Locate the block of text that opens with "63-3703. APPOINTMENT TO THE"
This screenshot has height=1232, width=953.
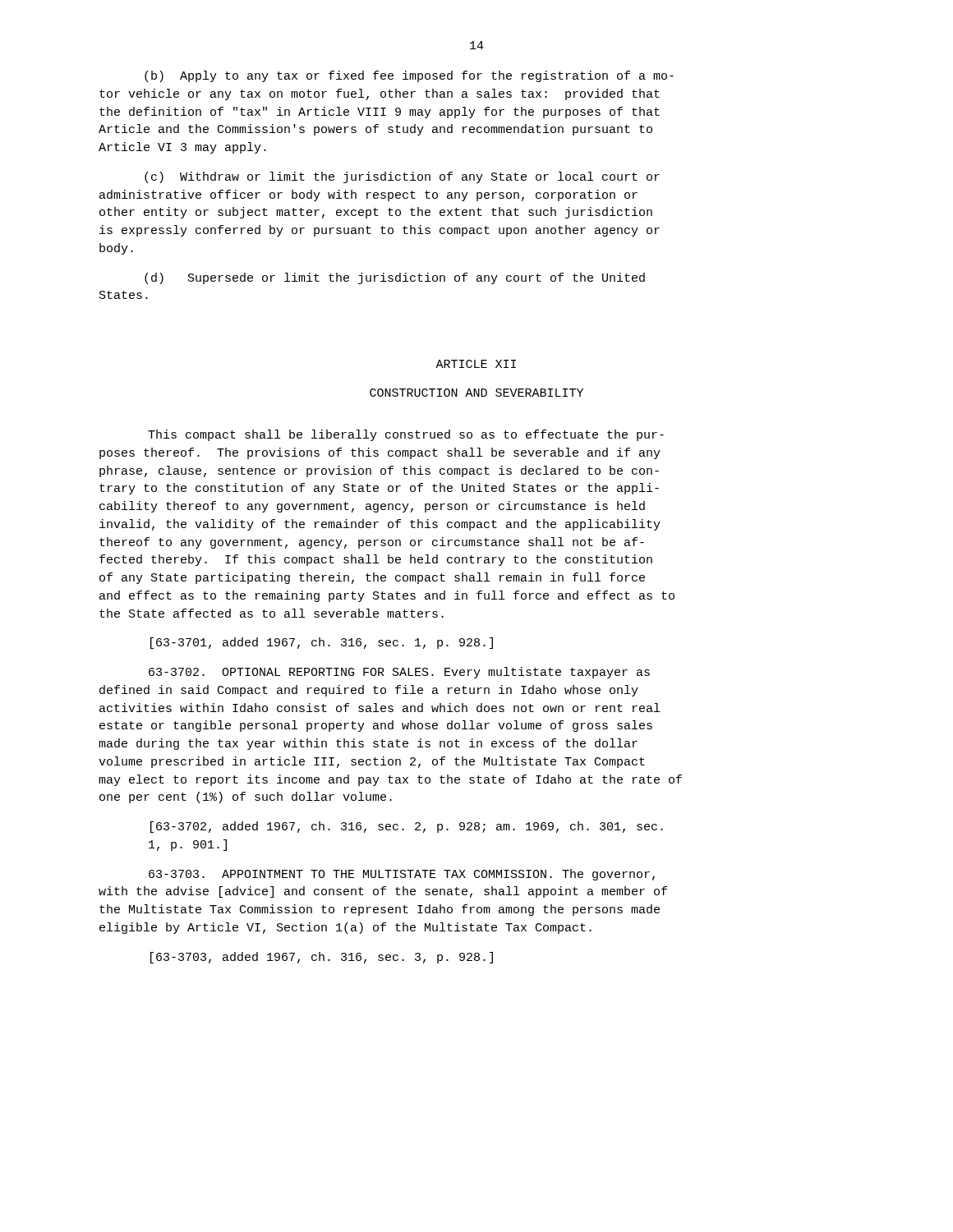(x=383, y=902)
